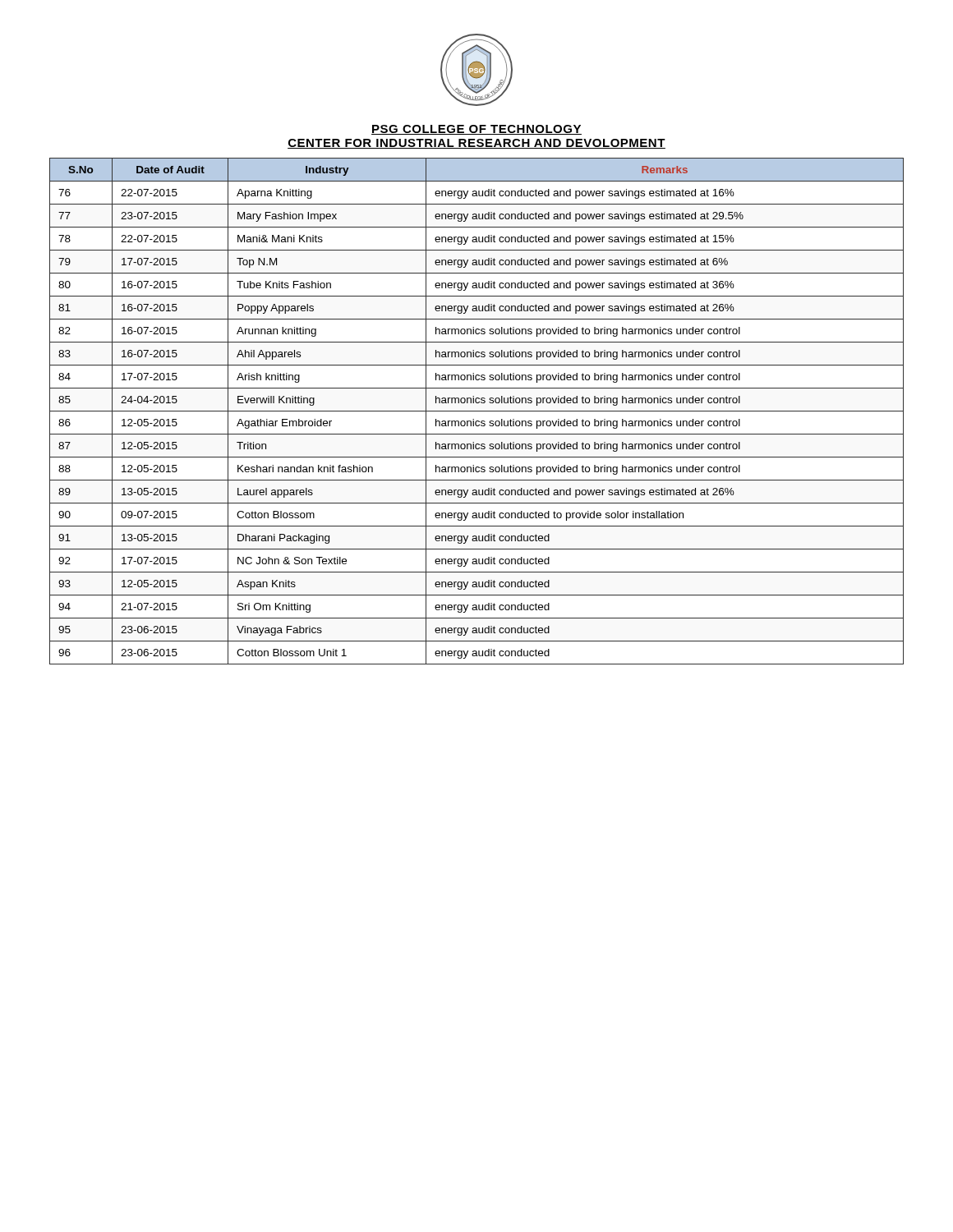Find the logo
This screenshot has height=1232, width=953.
[x=476, y=71]
